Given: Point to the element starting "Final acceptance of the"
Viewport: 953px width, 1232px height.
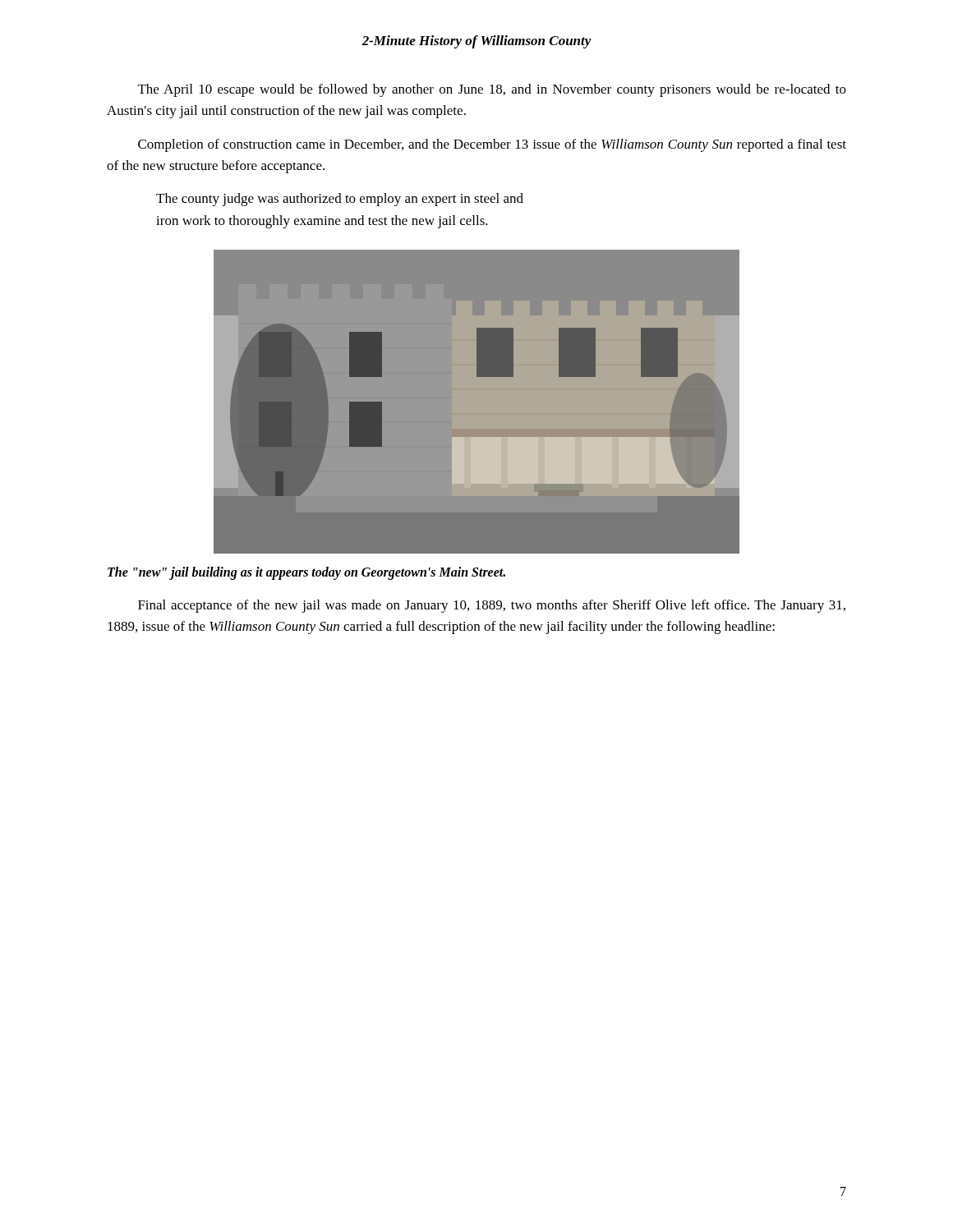Looking at the screenshot, I should 476,616.
